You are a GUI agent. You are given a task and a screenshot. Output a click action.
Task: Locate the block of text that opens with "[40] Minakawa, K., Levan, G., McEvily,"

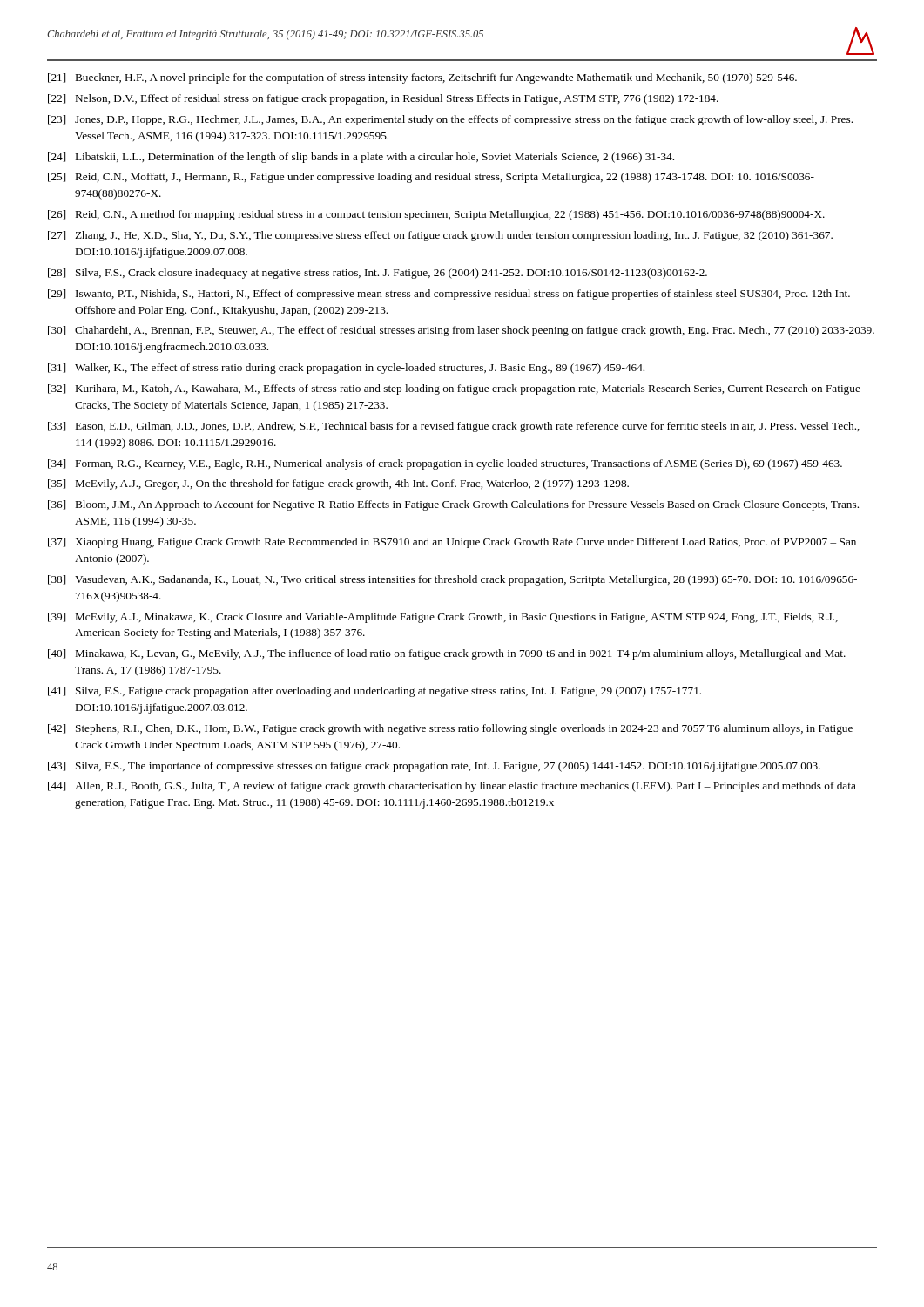[462, 662]
